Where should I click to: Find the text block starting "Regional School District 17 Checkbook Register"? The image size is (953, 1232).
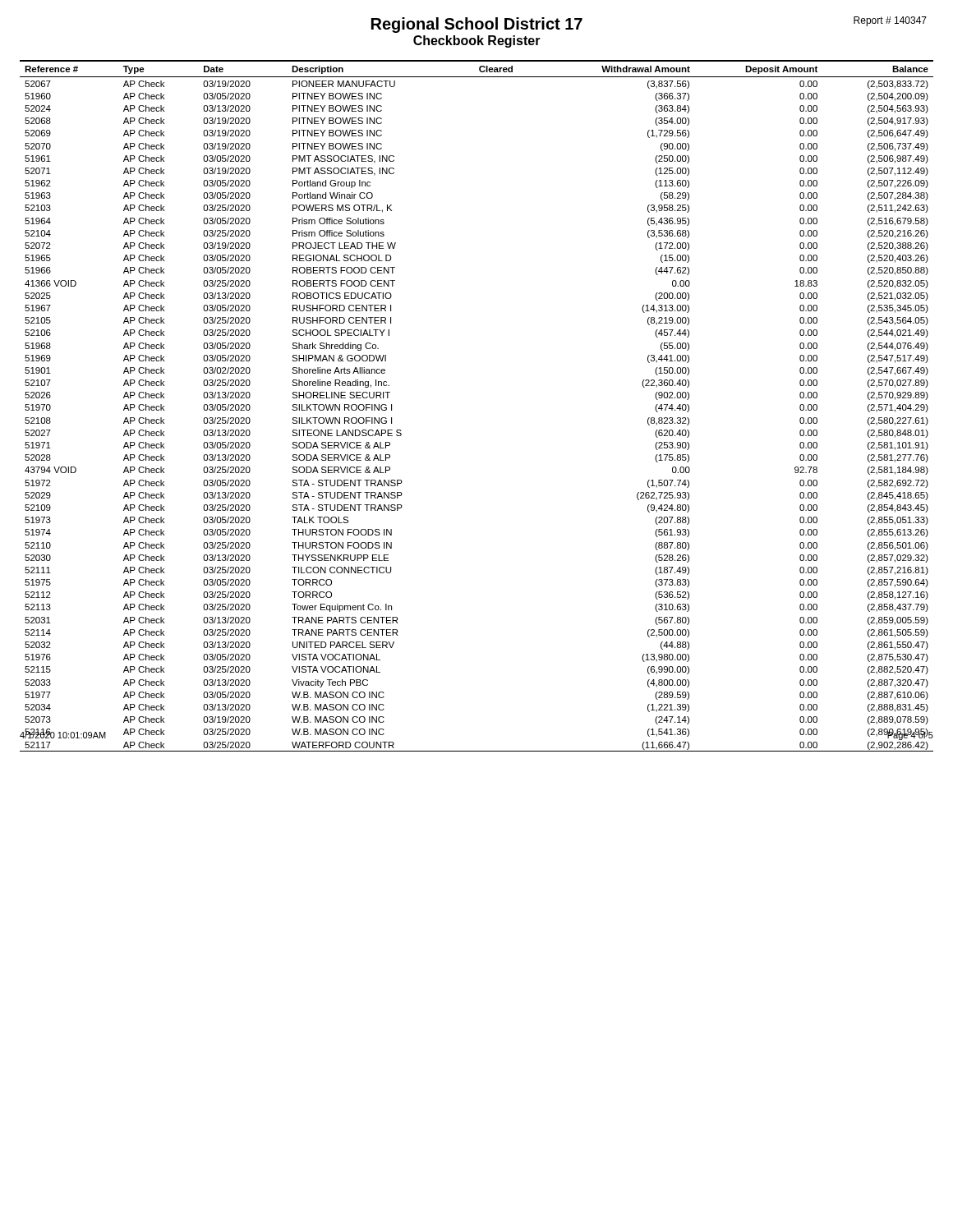pos(476,32)
